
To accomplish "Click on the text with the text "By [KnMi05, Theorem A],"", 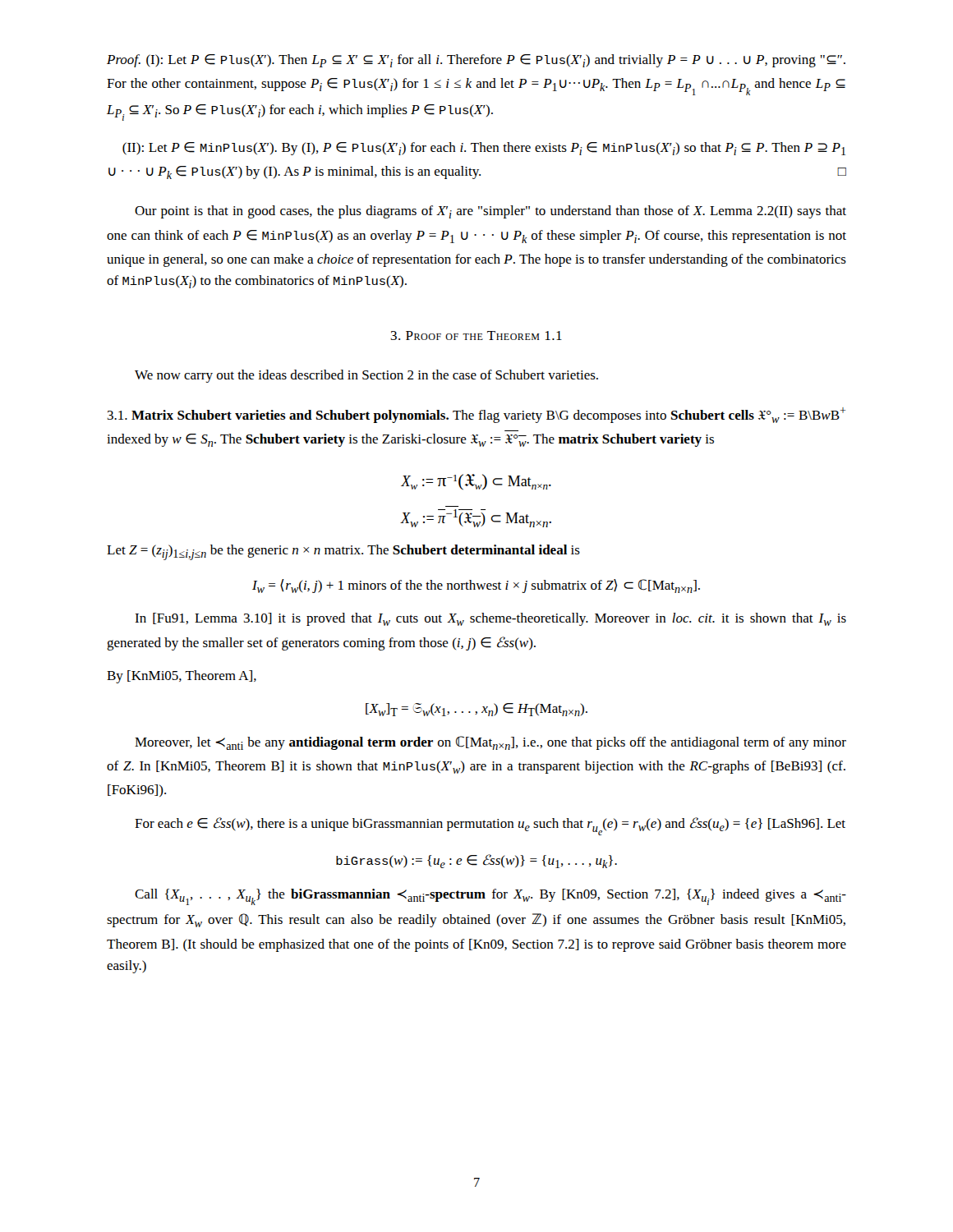I will click(x=182, y=676).
